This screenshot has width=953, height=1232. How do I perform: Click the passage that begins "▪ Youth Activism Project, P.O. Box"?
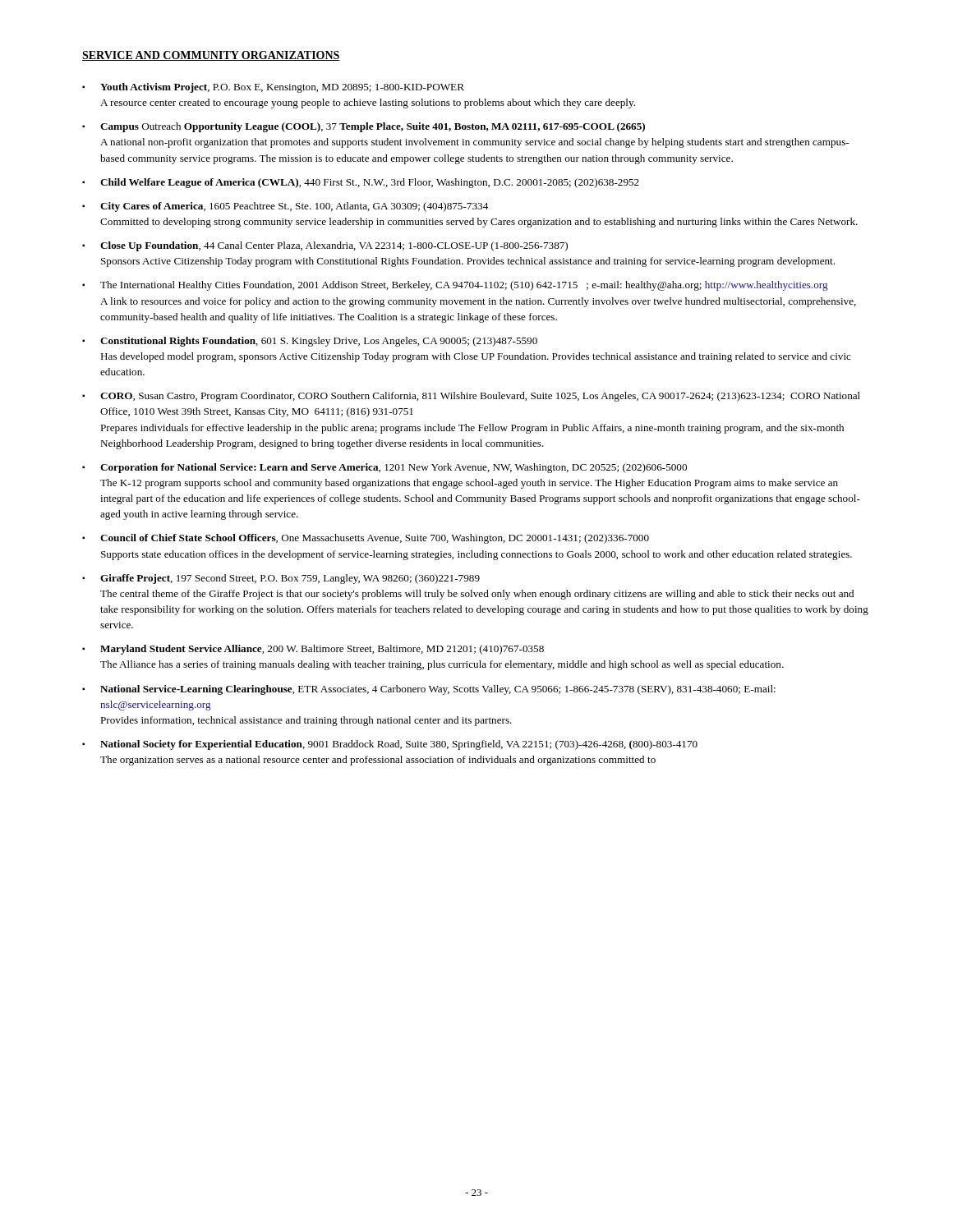coord(476,95)
